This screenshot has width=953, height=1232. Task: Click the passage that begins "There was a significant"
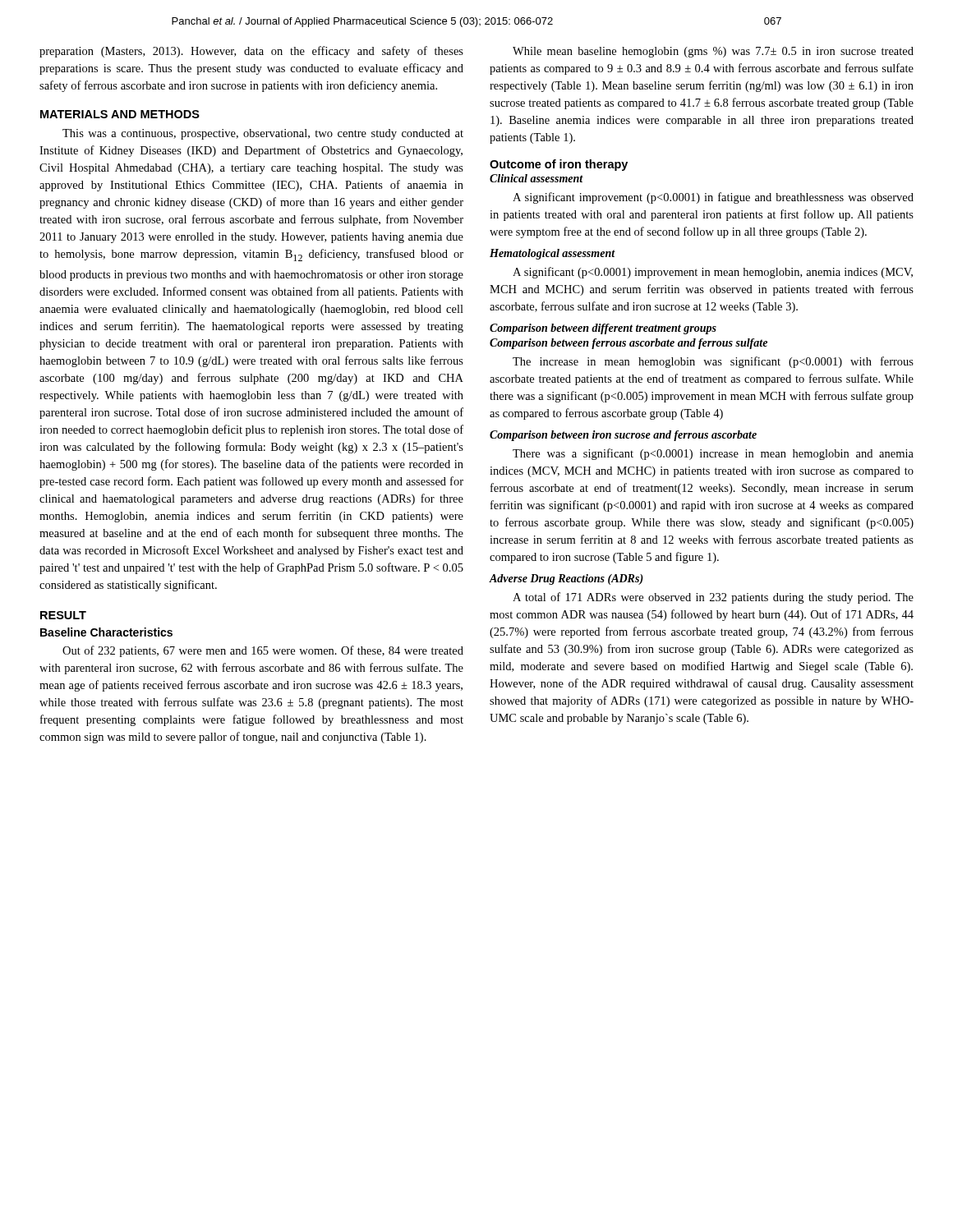click(702, 506)
